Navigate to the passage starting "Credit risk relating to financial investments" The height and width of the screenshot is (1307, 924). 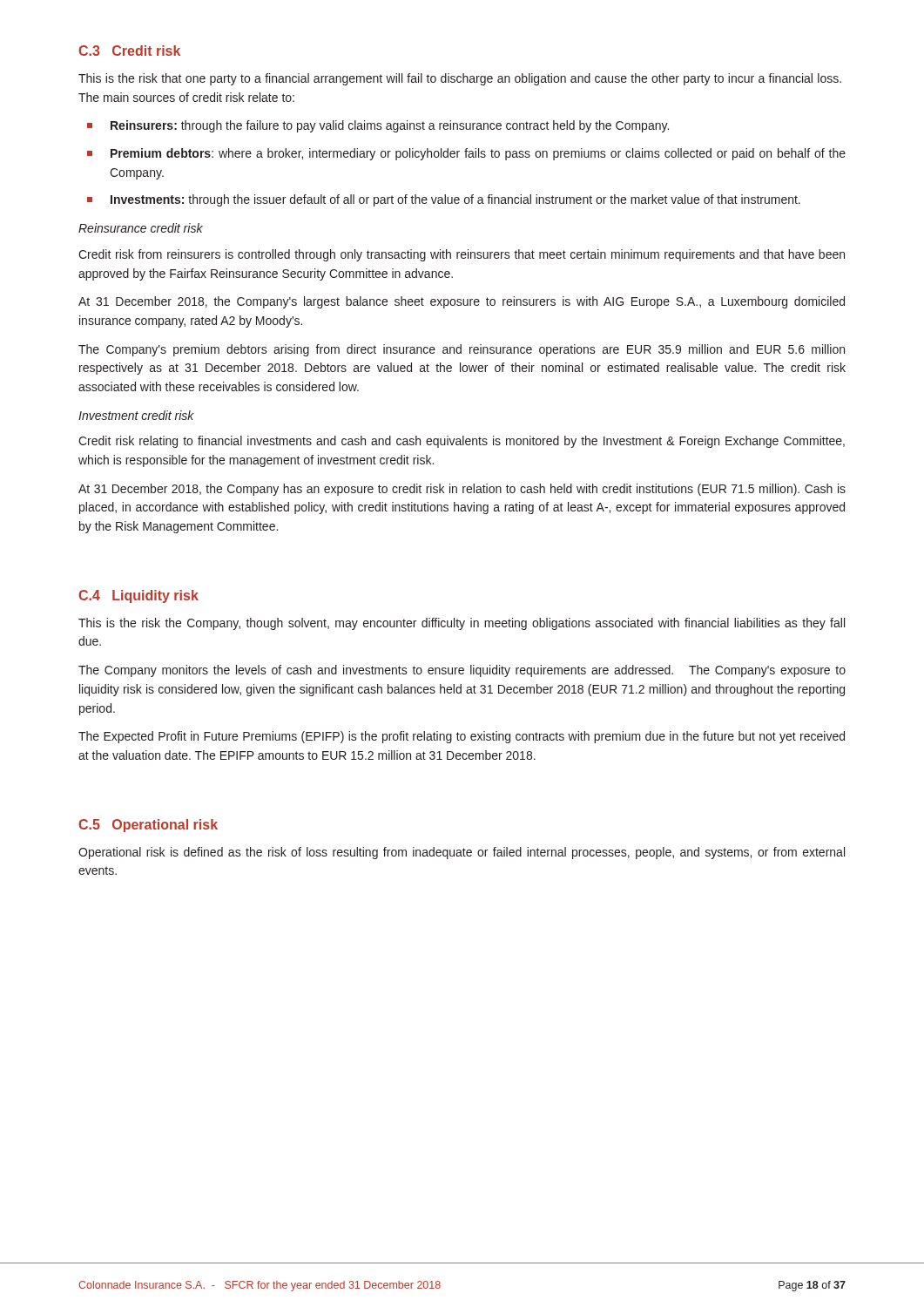[x=462, y=451]
